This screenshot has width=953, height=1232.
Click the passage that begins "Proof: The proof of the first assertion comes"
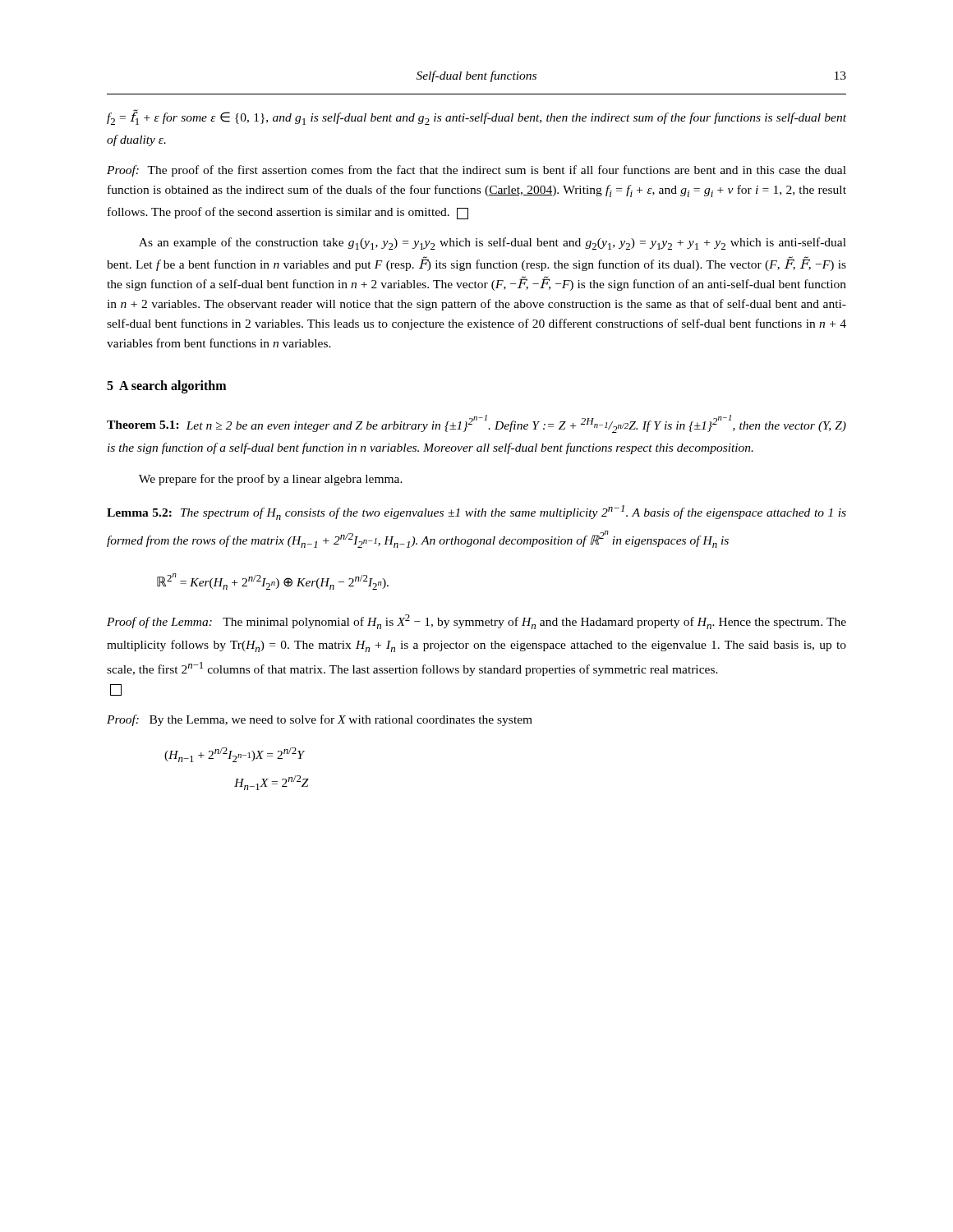tap(476, 191)
